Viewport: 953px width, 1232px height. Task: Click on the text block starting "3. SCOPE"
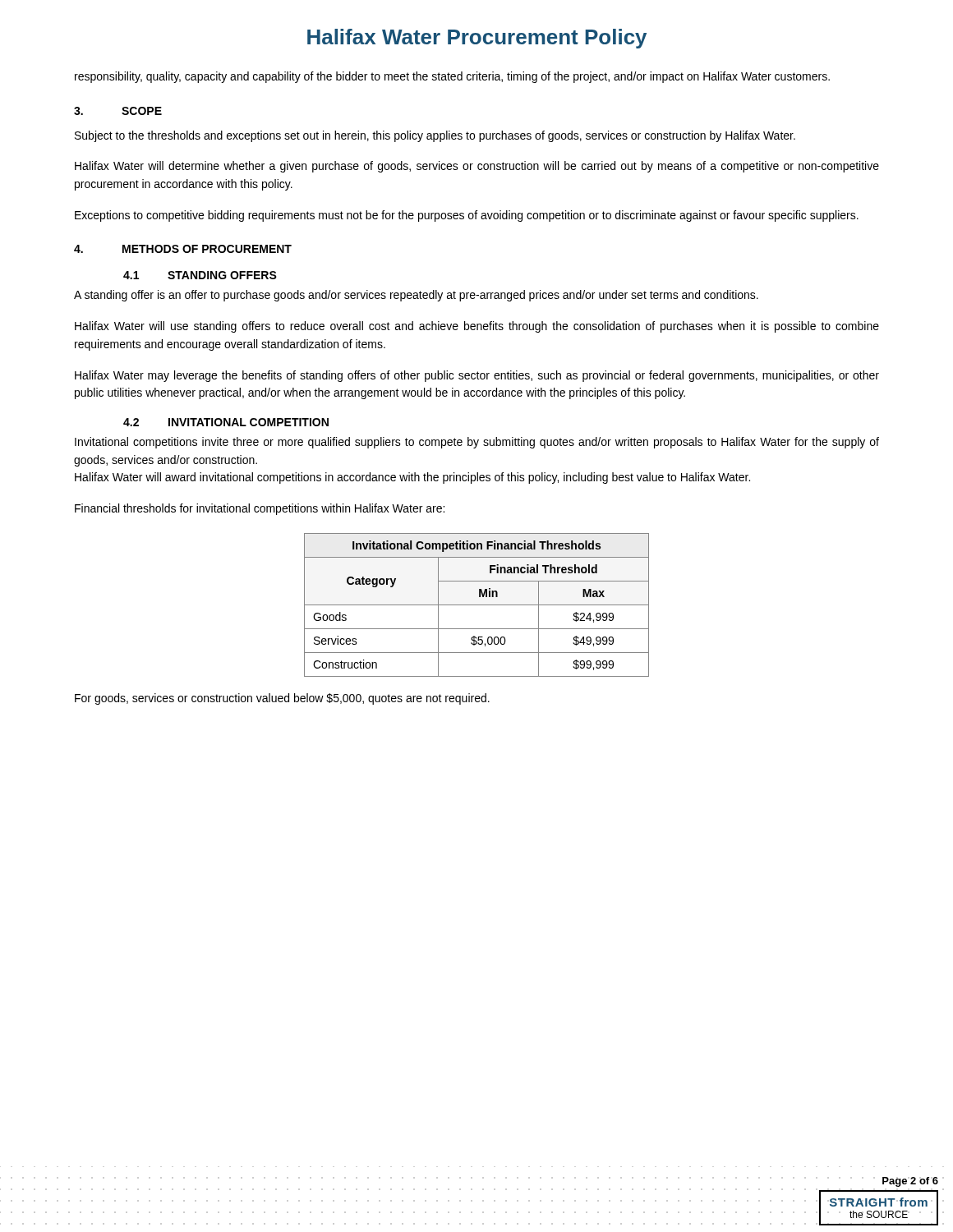click(118, 111)
